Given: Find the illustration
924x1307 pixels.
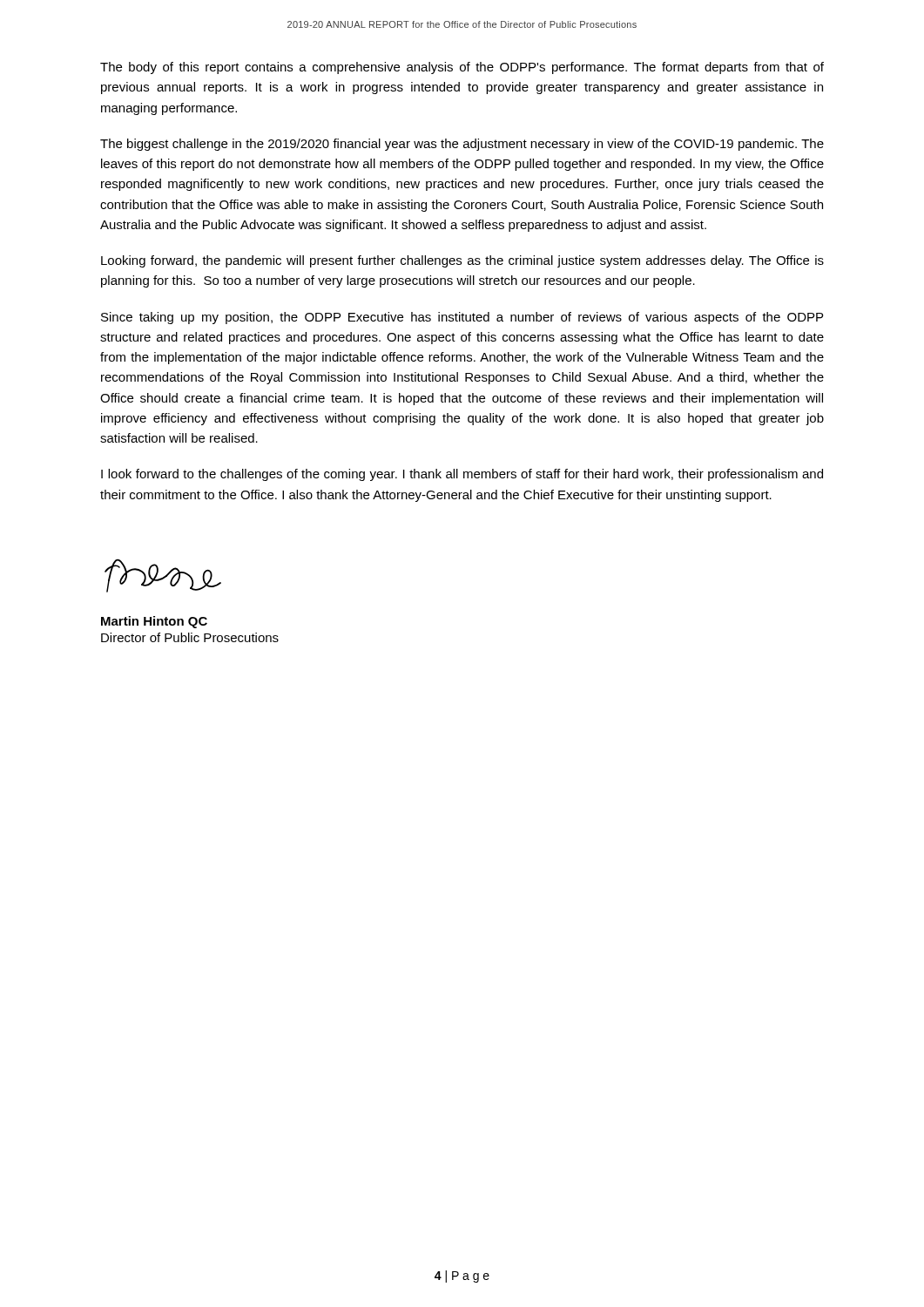Looking at the screenshot, I should (462, 568).
